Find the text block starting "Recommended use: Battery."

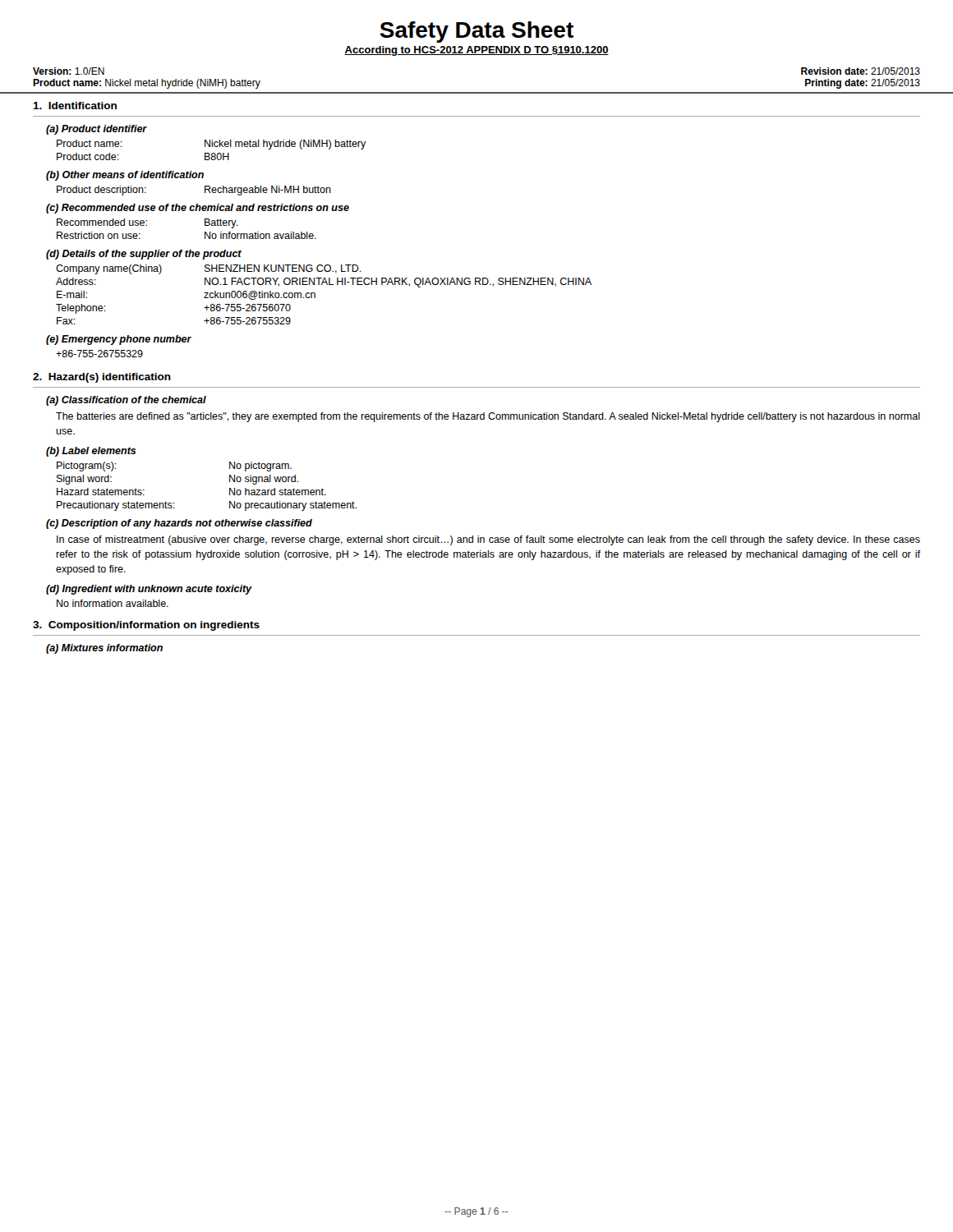[x=147, y=223]
